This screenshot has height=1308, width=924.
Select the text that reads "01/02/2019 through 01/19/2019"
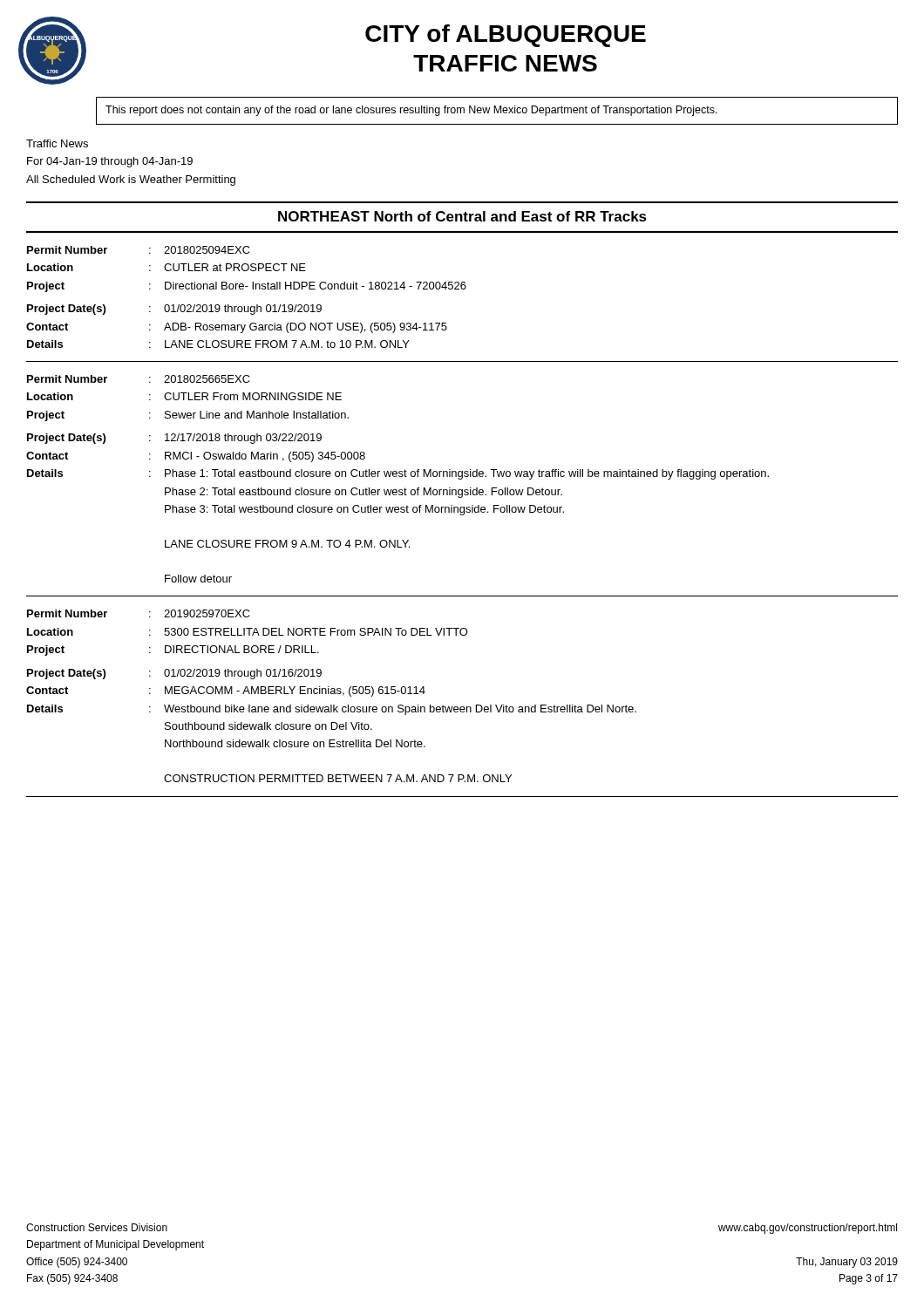(x=243, y=309)
